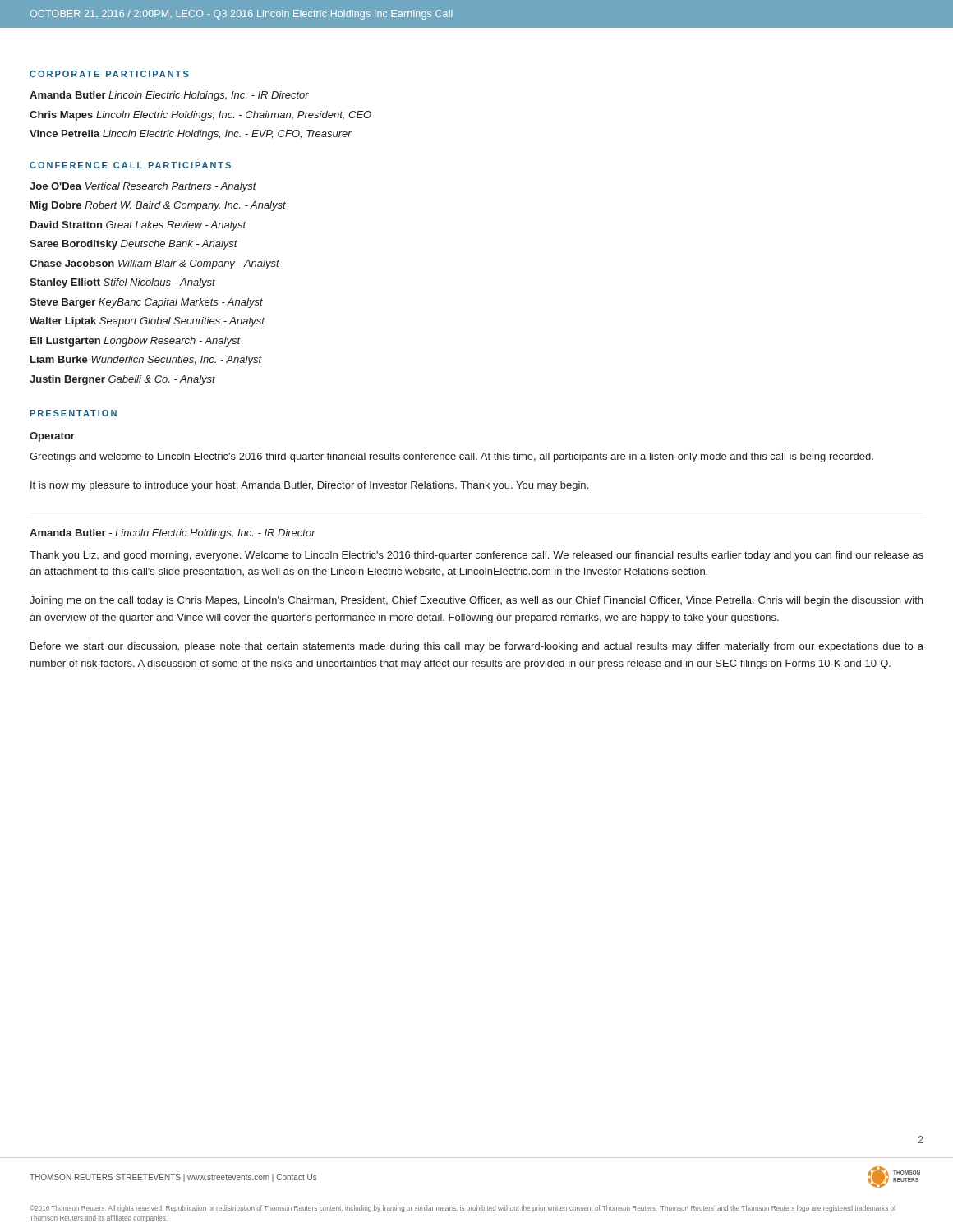Point to the region starting "Joe O'Dea Vertical Research Partners - Analyst"
953x1232 pixels.
coord(143,186)
